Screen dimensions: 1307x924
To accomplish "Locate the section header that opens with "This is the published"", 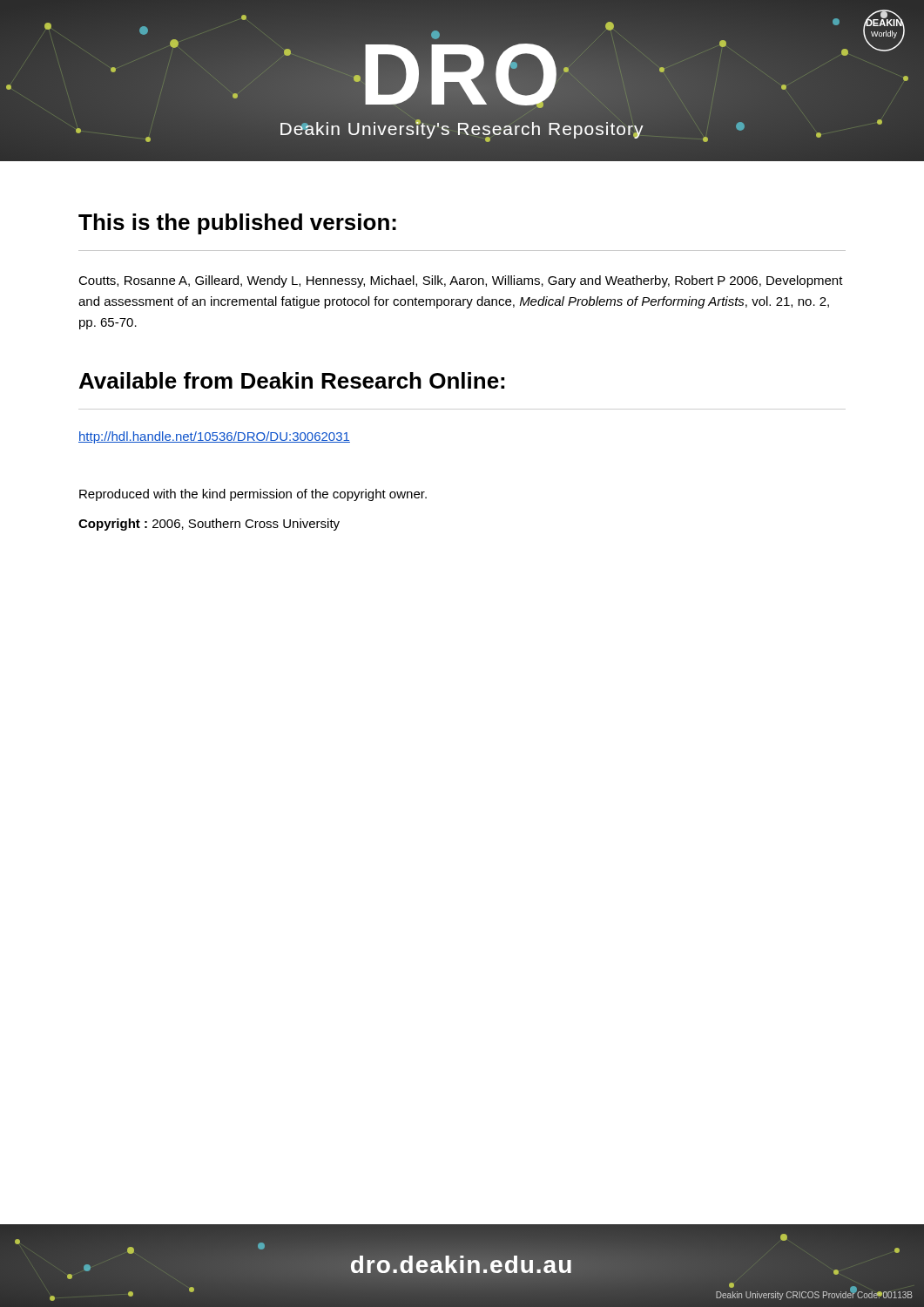I will pos(238,222).
